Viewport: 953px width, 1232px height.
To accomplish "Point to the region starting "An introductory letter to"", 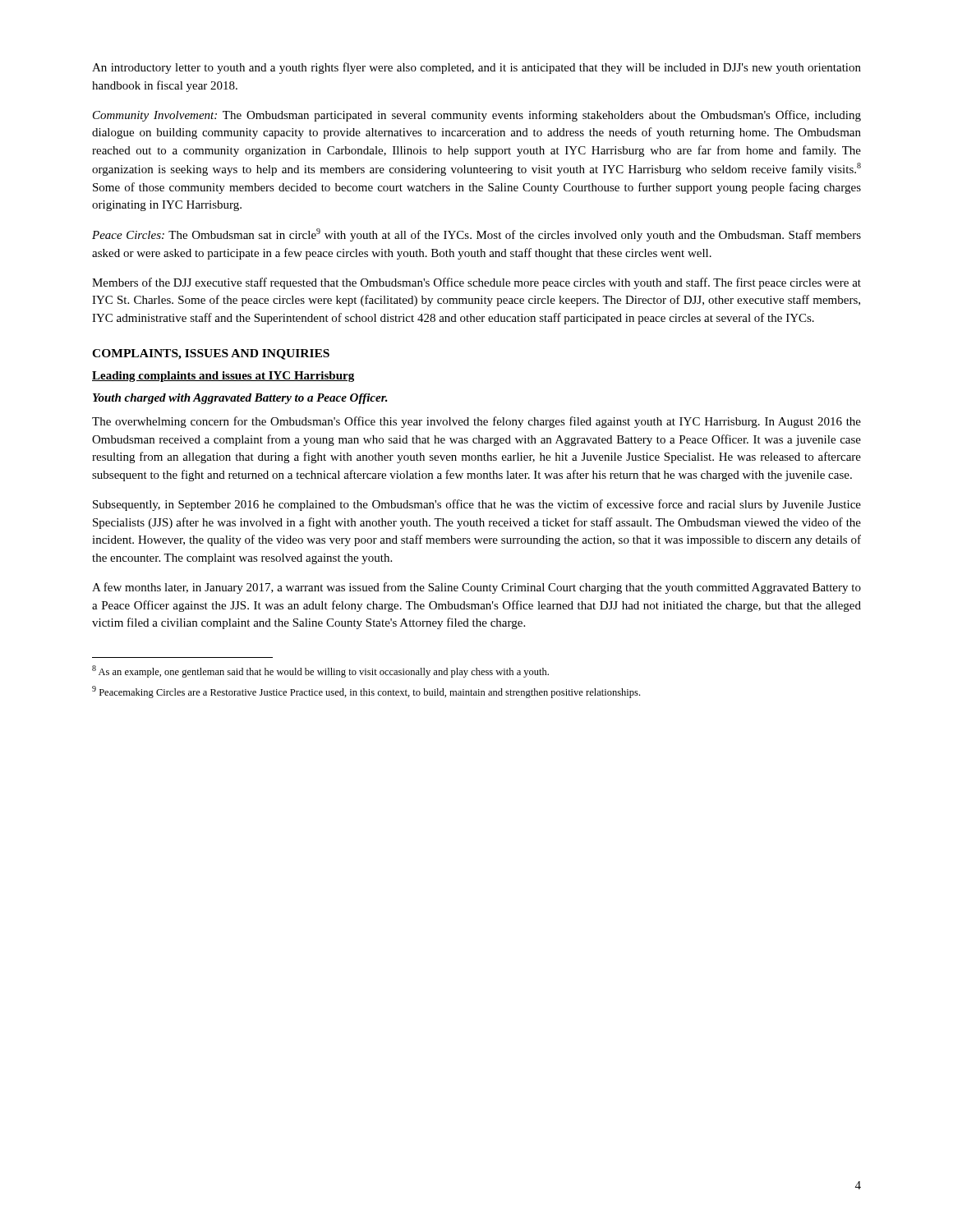I will (476, 76).
